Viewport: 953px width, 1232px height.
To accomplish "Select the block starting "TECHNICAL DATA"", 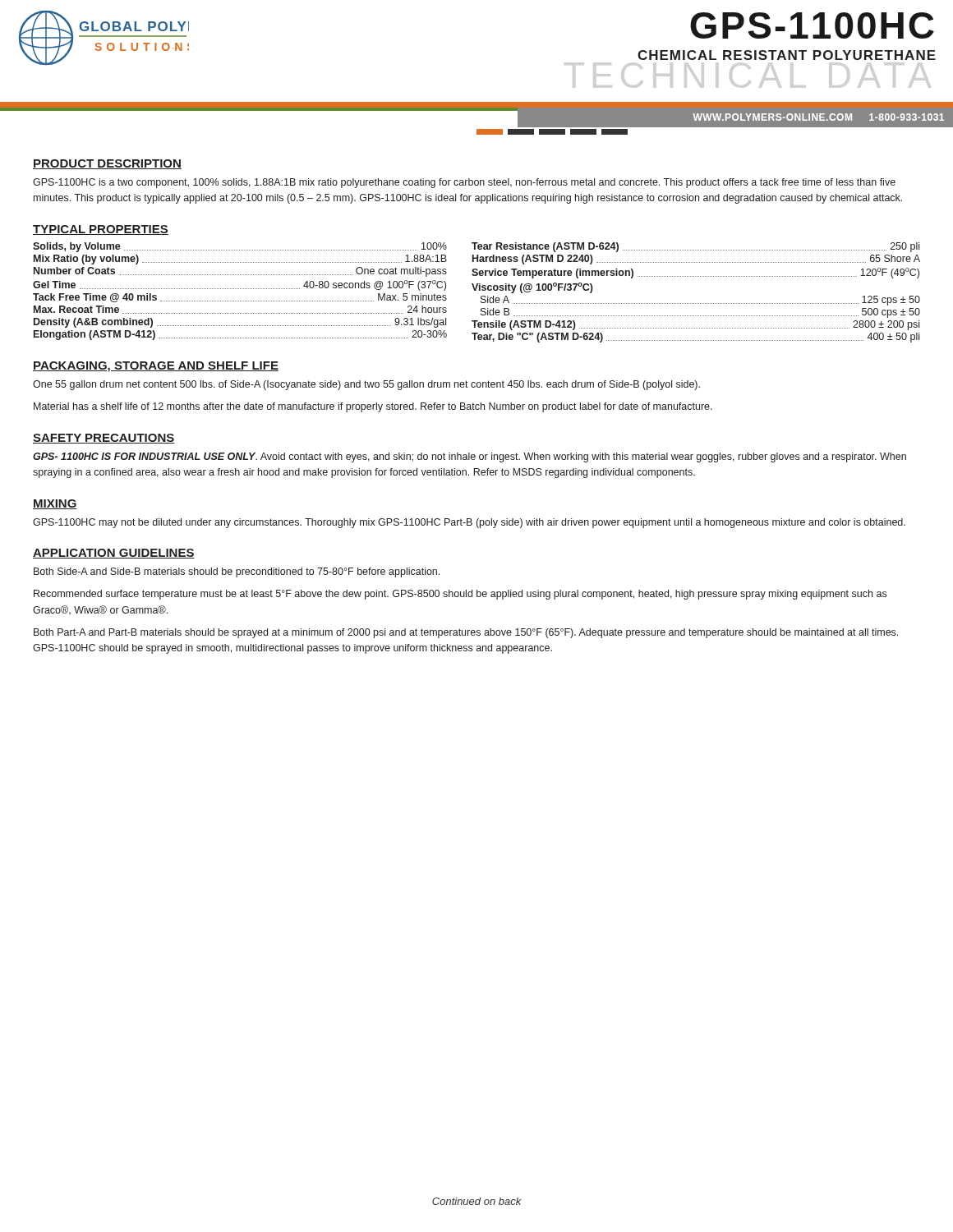I will pos(787,59).
